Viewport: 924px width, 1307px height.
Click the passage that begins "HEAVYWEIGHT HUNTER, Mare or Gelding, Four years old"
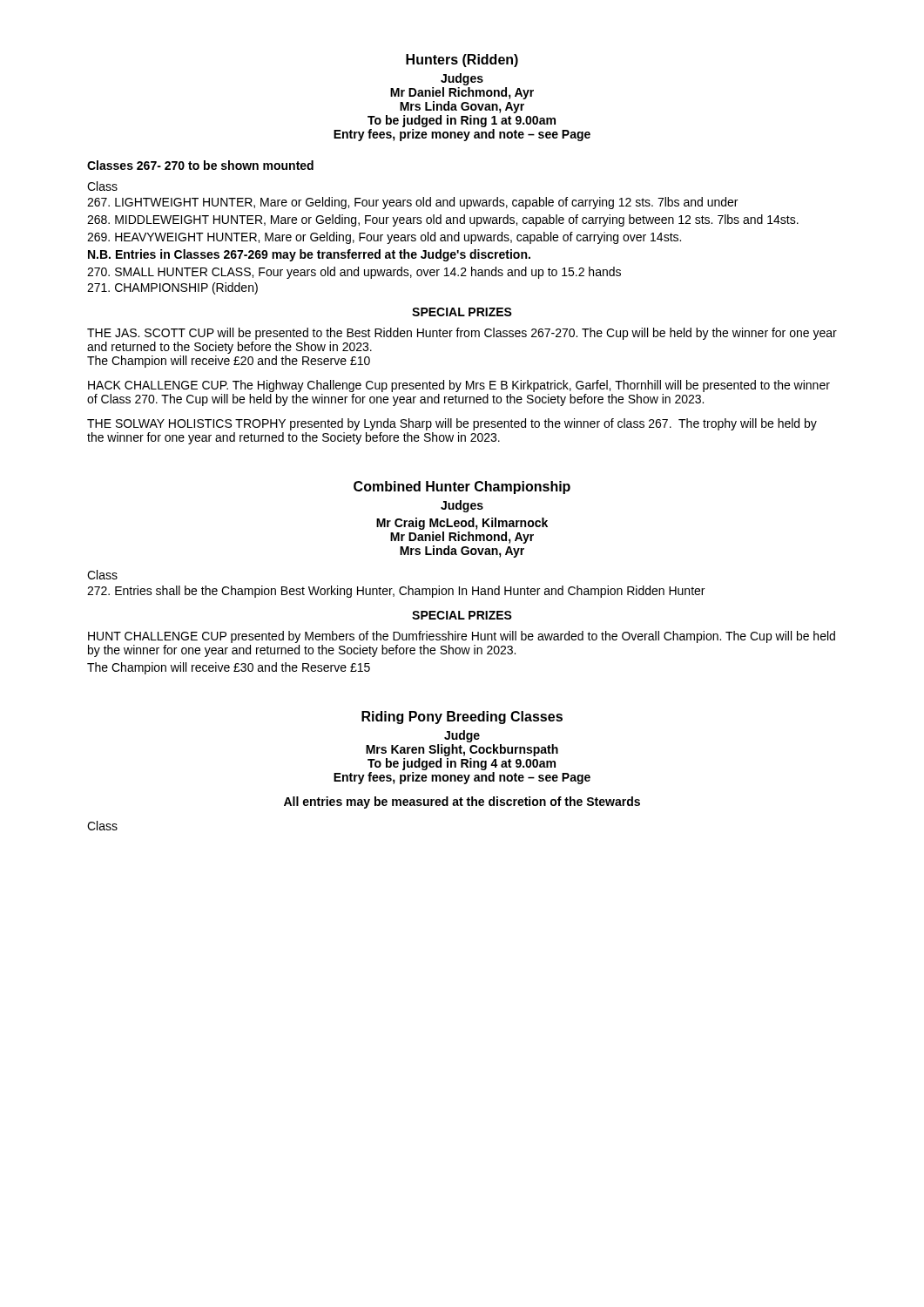click(x=385, y=237)
